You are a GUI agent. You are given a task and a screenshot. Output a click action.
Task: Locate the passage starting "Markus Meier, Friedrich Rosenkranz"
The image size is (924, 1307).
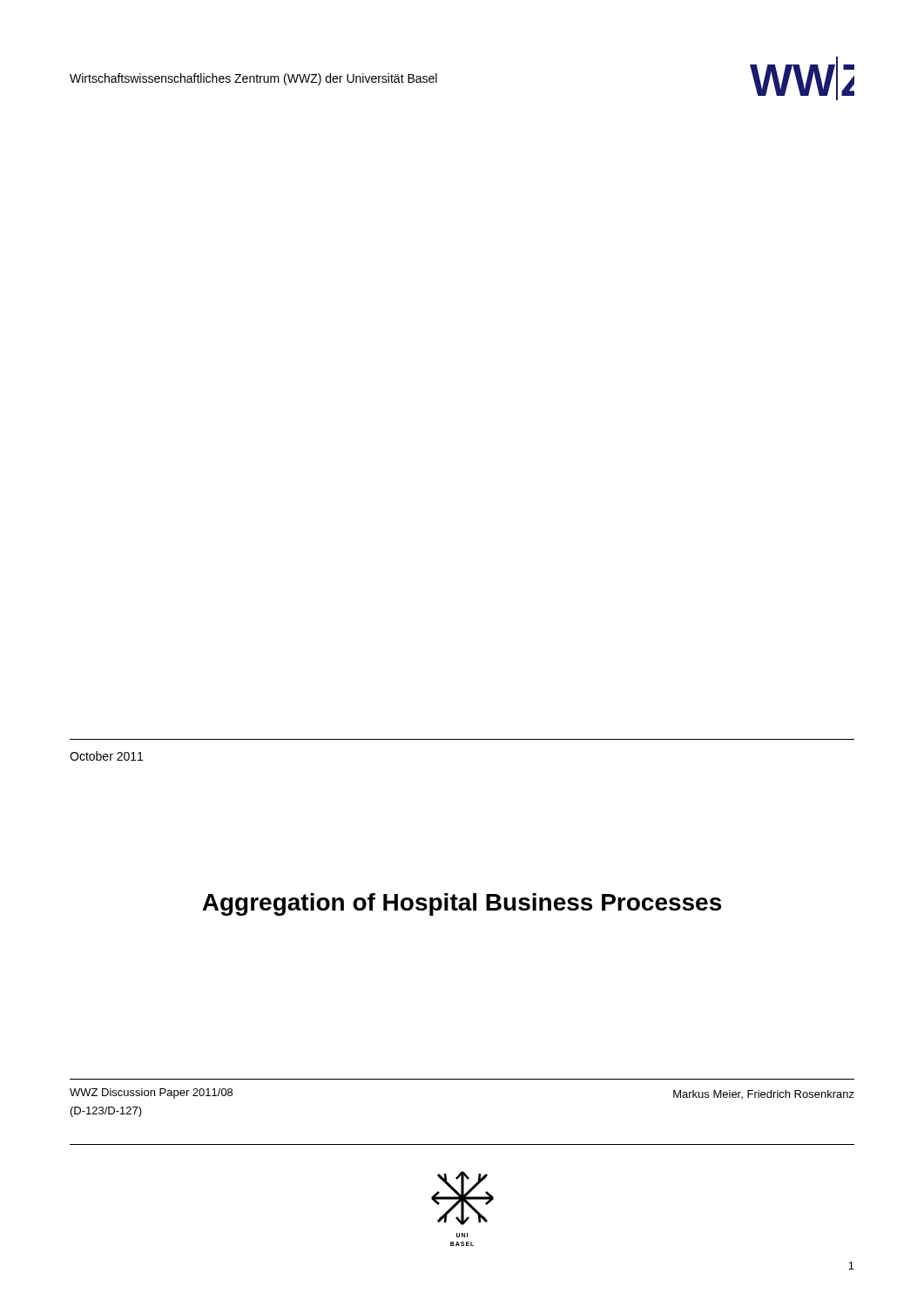click(763, 1094)
